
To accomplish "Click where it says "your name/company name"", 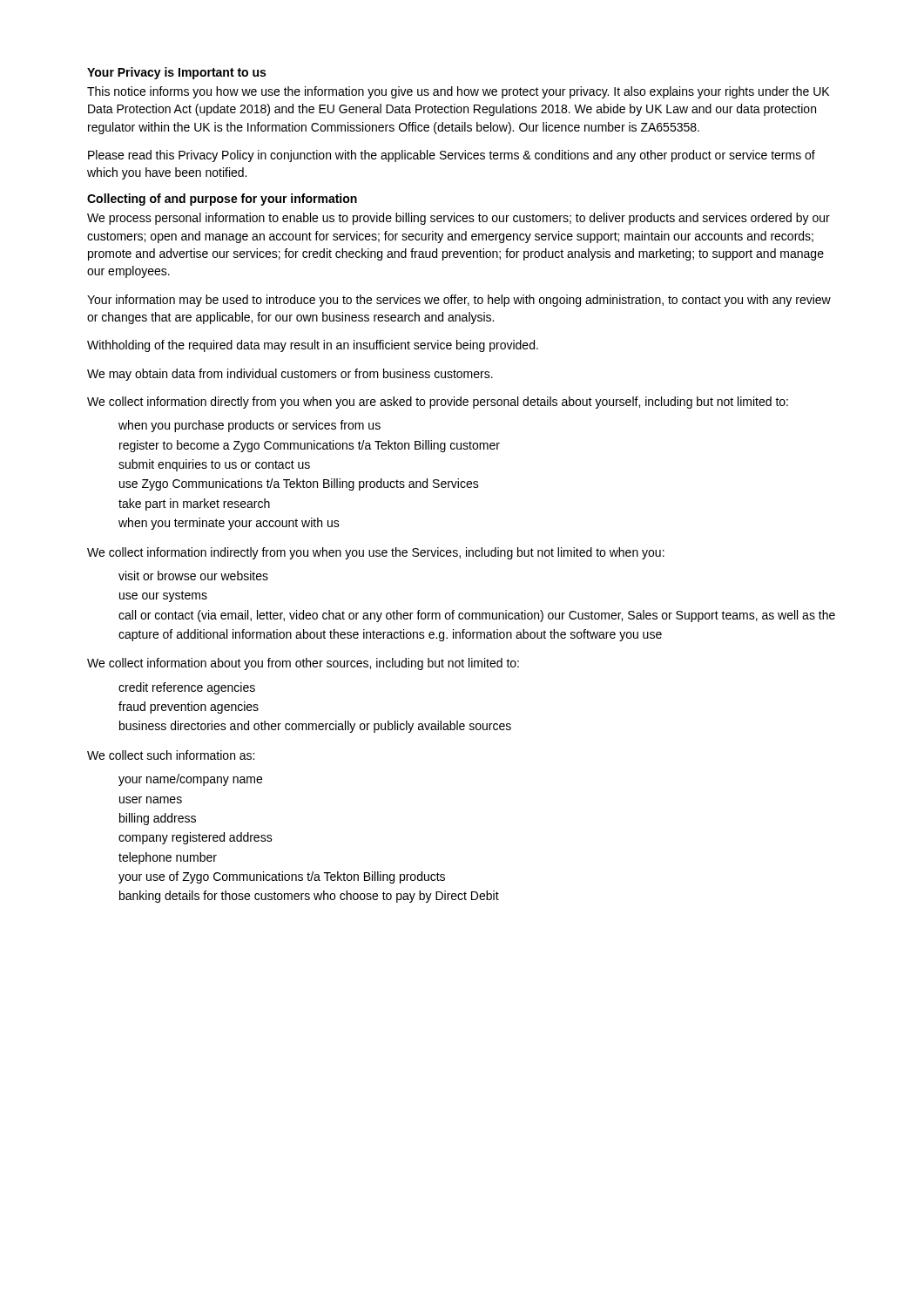I will pyautogui.click(x=191, y=779).
